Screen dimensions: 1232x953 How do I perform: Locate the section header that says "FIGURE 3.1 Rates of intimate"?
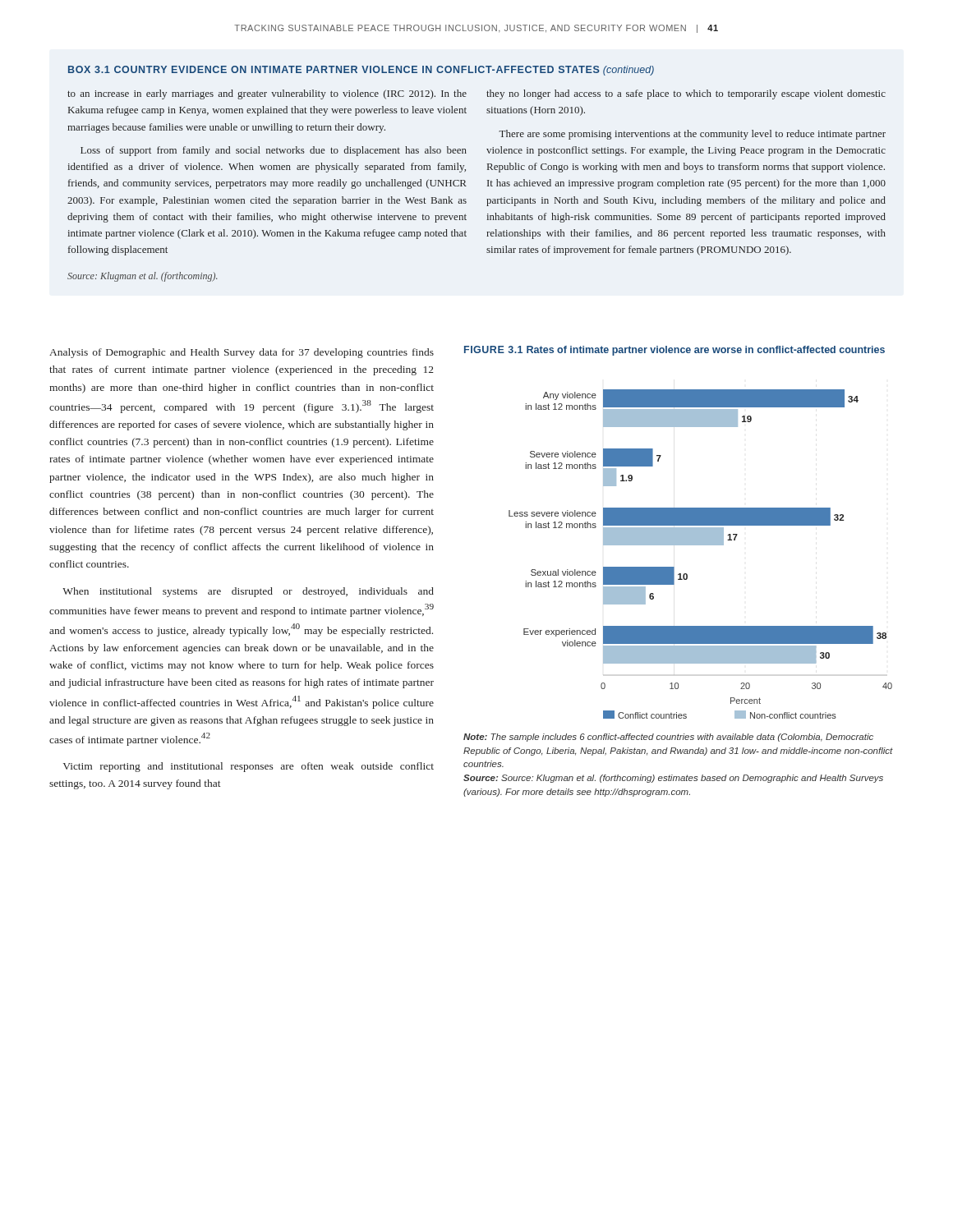pos(674,350)
